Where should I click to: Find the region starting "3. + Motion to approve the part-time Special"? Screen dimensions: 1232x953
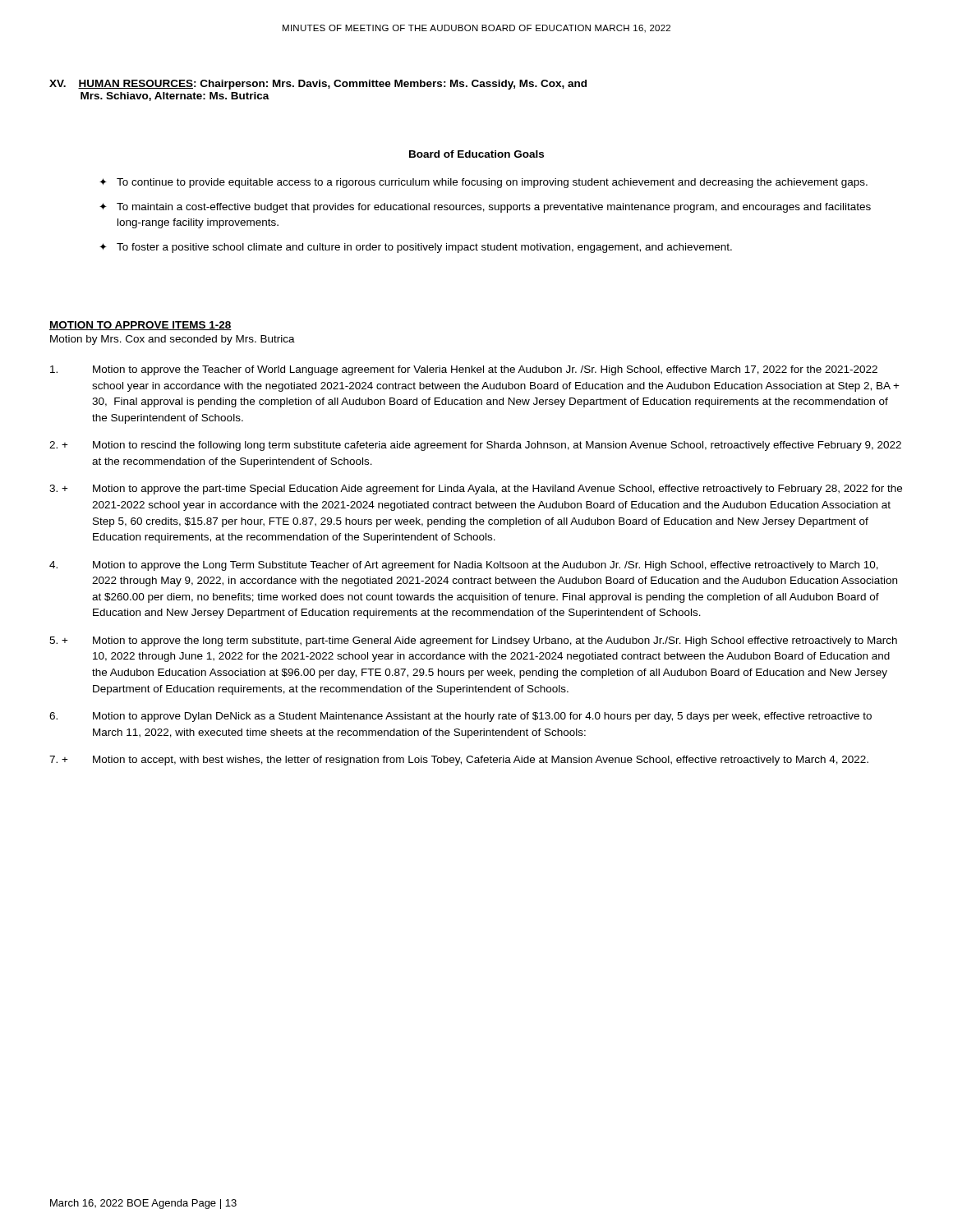tap(476, 513)
